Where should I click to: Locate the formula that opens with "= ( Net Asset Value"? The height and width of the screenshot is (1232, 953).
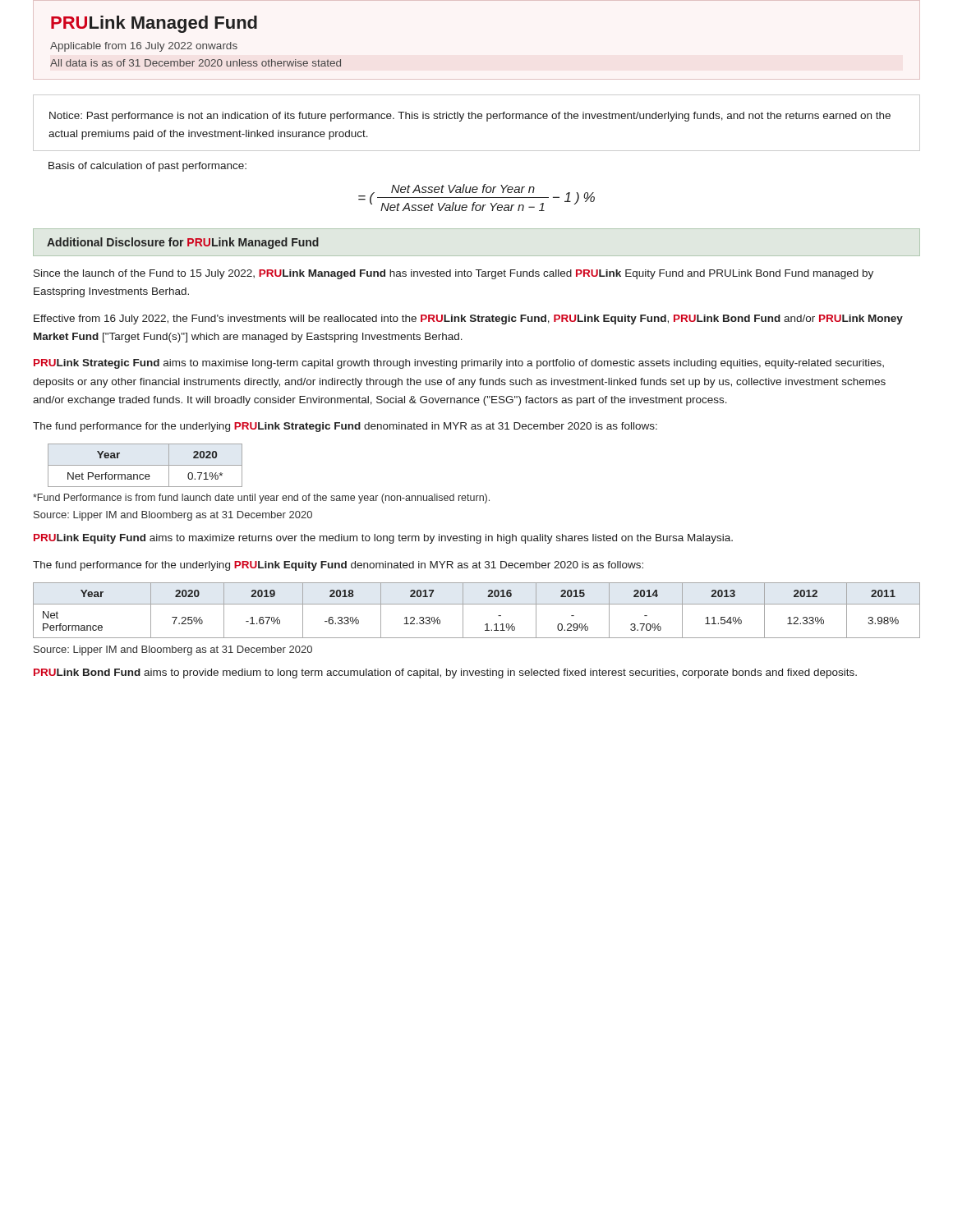[476, 198]
